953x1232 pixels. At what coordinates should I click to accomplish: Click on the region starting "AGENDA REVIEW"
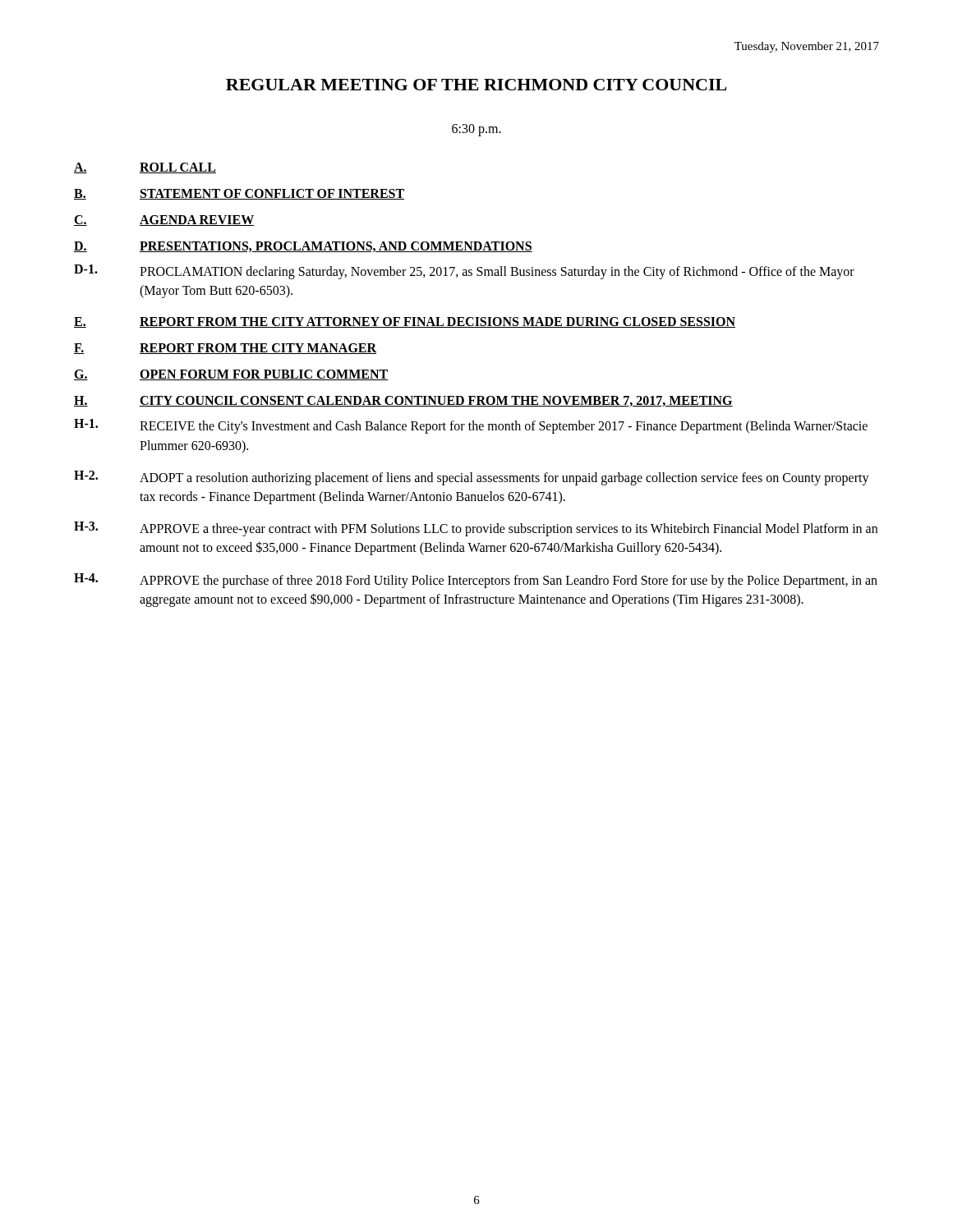click(x=197, y=220)
